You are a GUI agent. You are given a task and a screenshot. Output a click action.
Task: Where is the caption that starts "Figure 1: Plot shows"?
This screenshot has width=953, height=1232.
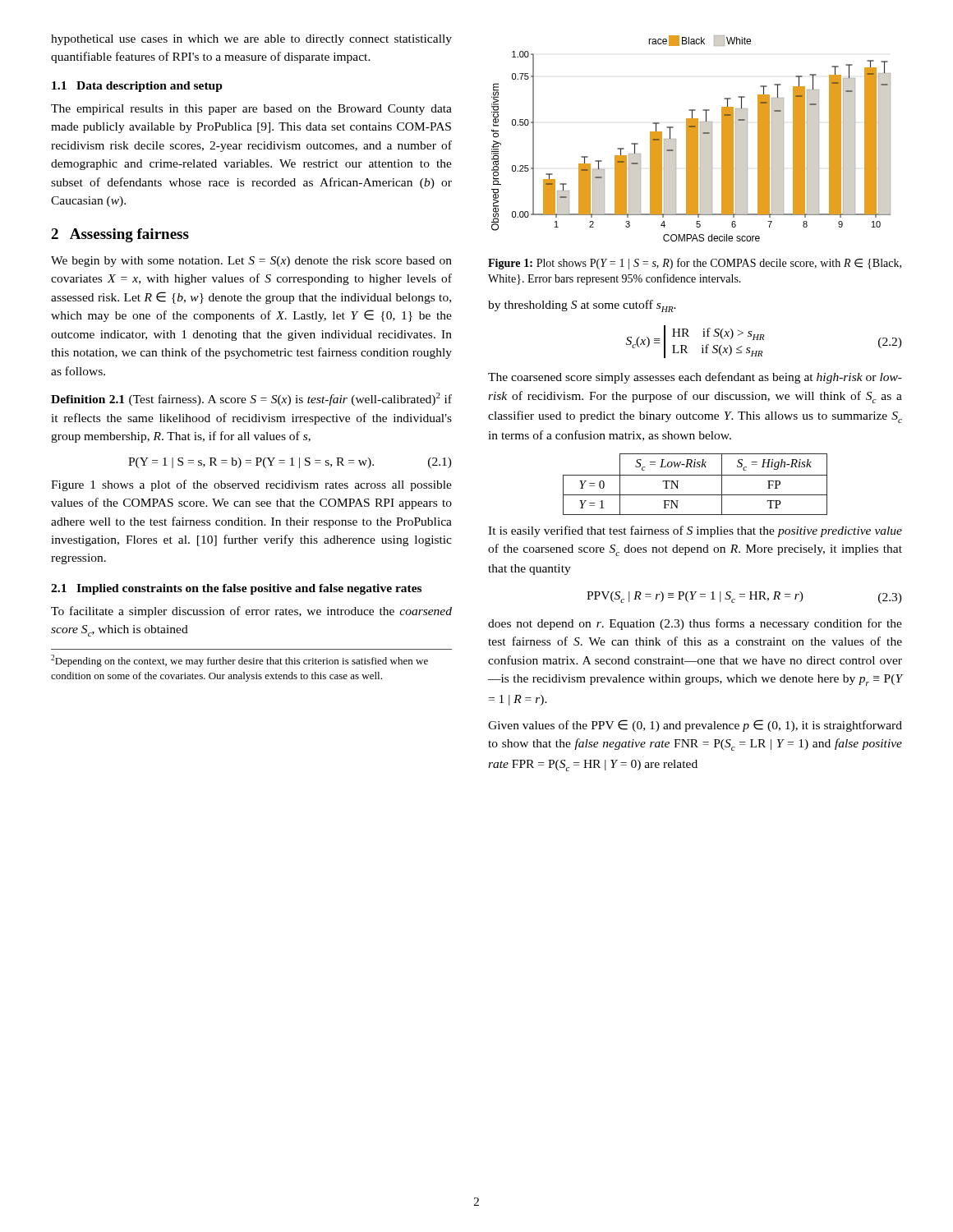(695, 271)
